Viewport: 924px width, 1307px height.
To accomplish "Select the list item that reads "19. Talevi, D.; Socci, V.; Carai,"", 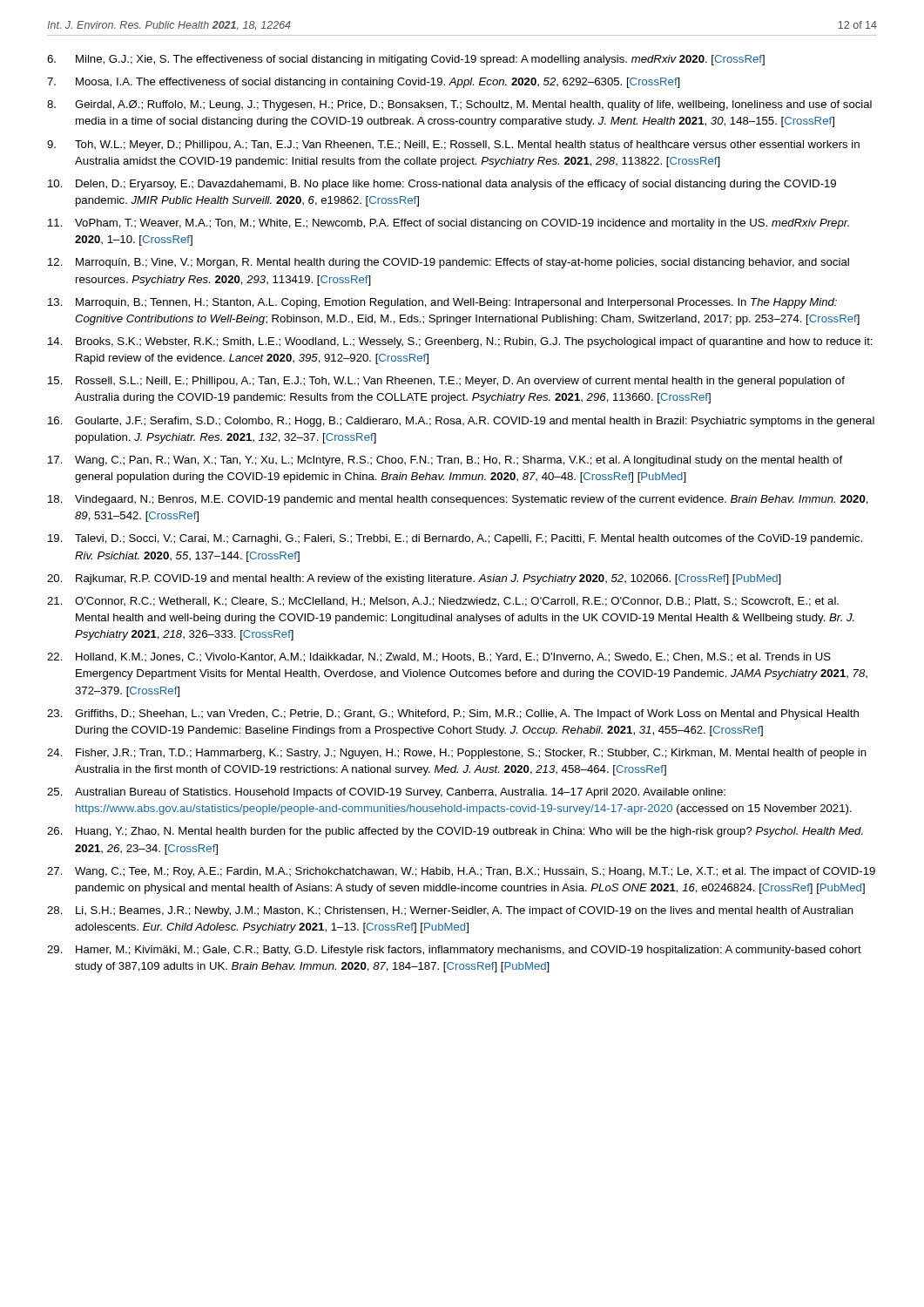I will (462, 547).
